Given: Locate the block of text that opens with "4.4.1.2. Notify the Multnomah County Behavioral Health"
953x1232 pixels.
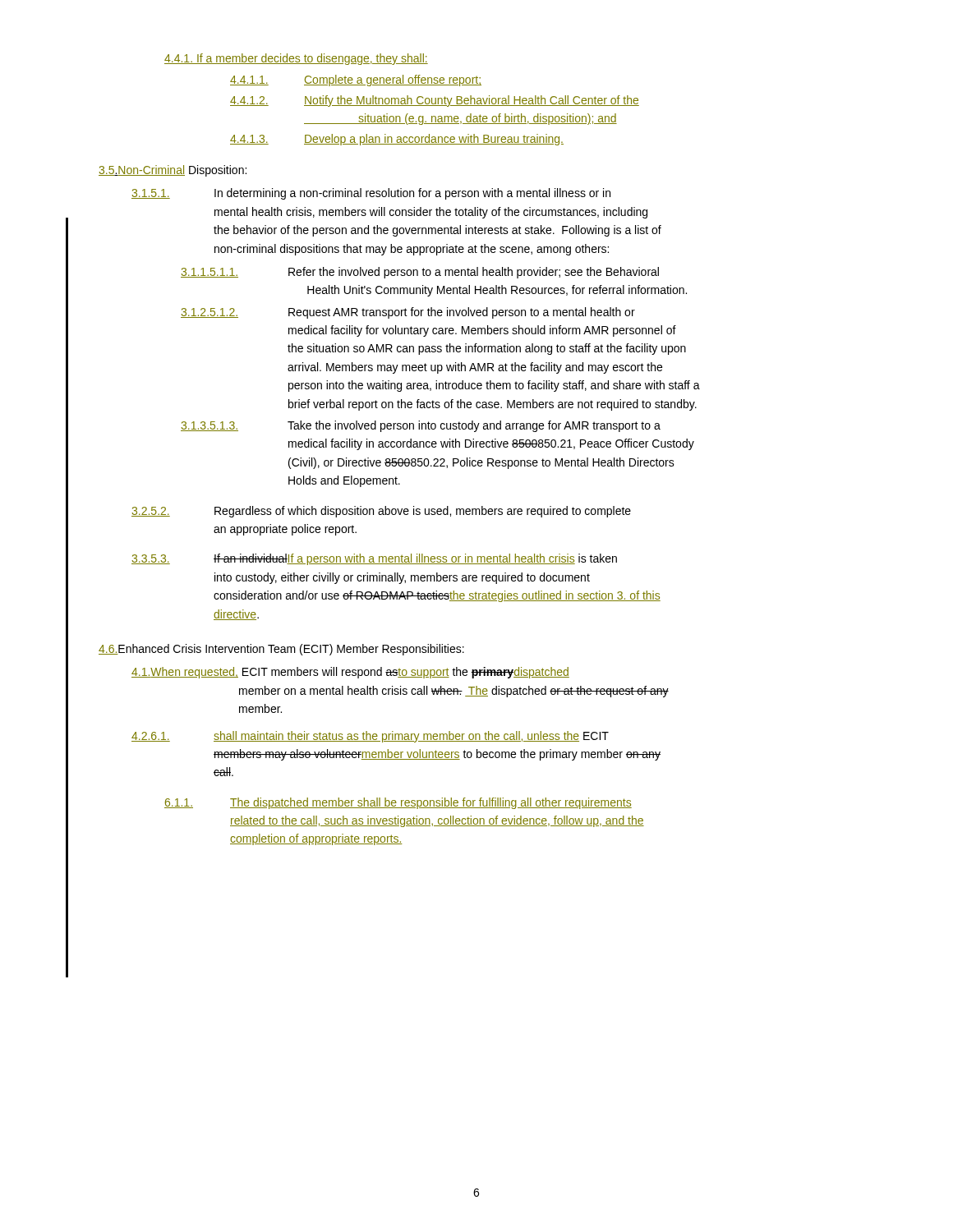Looking at the screenshot, I should pos(435,109).
